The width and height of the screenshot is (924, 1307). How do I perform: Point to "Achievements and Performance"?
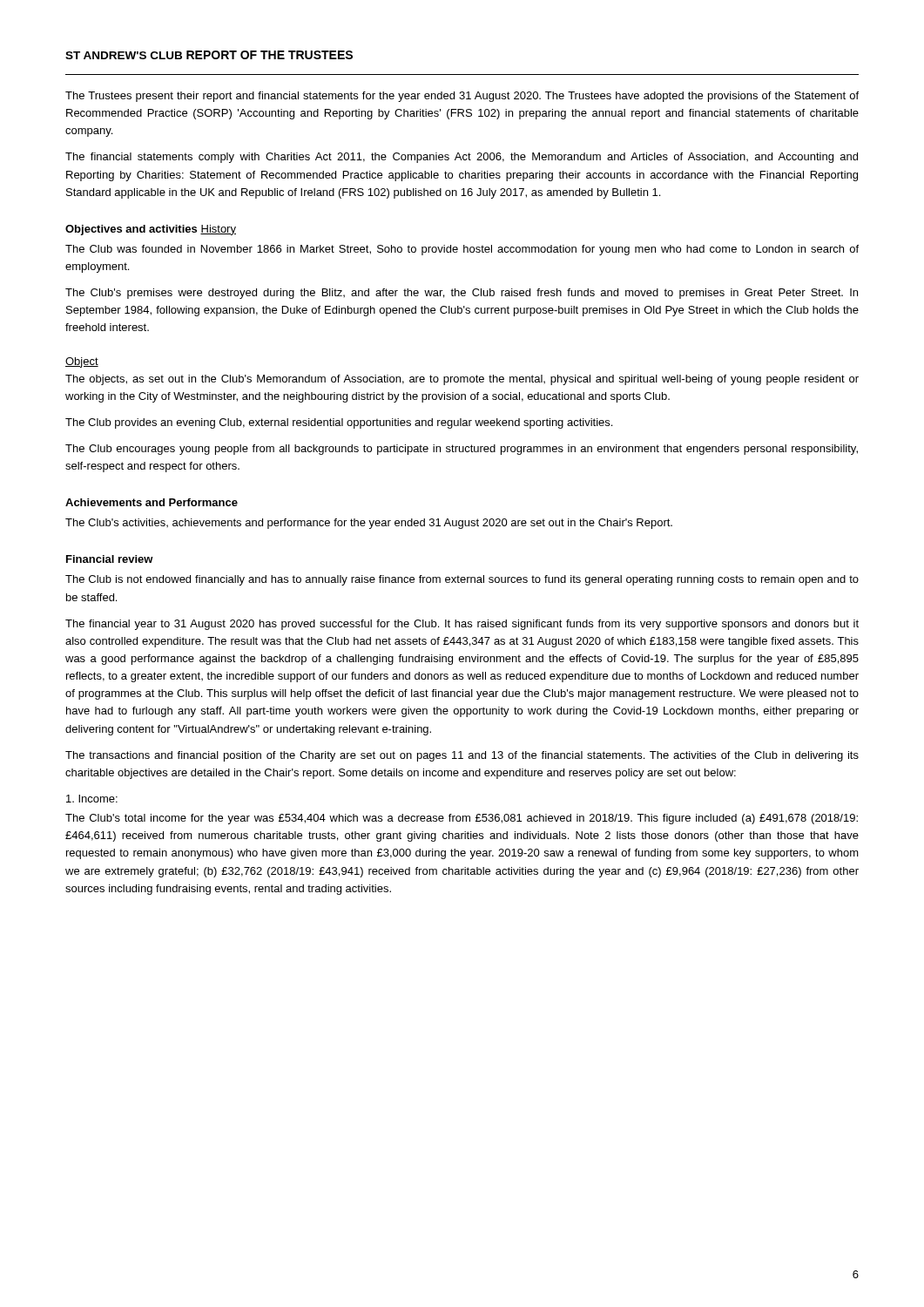click(152, 503)
